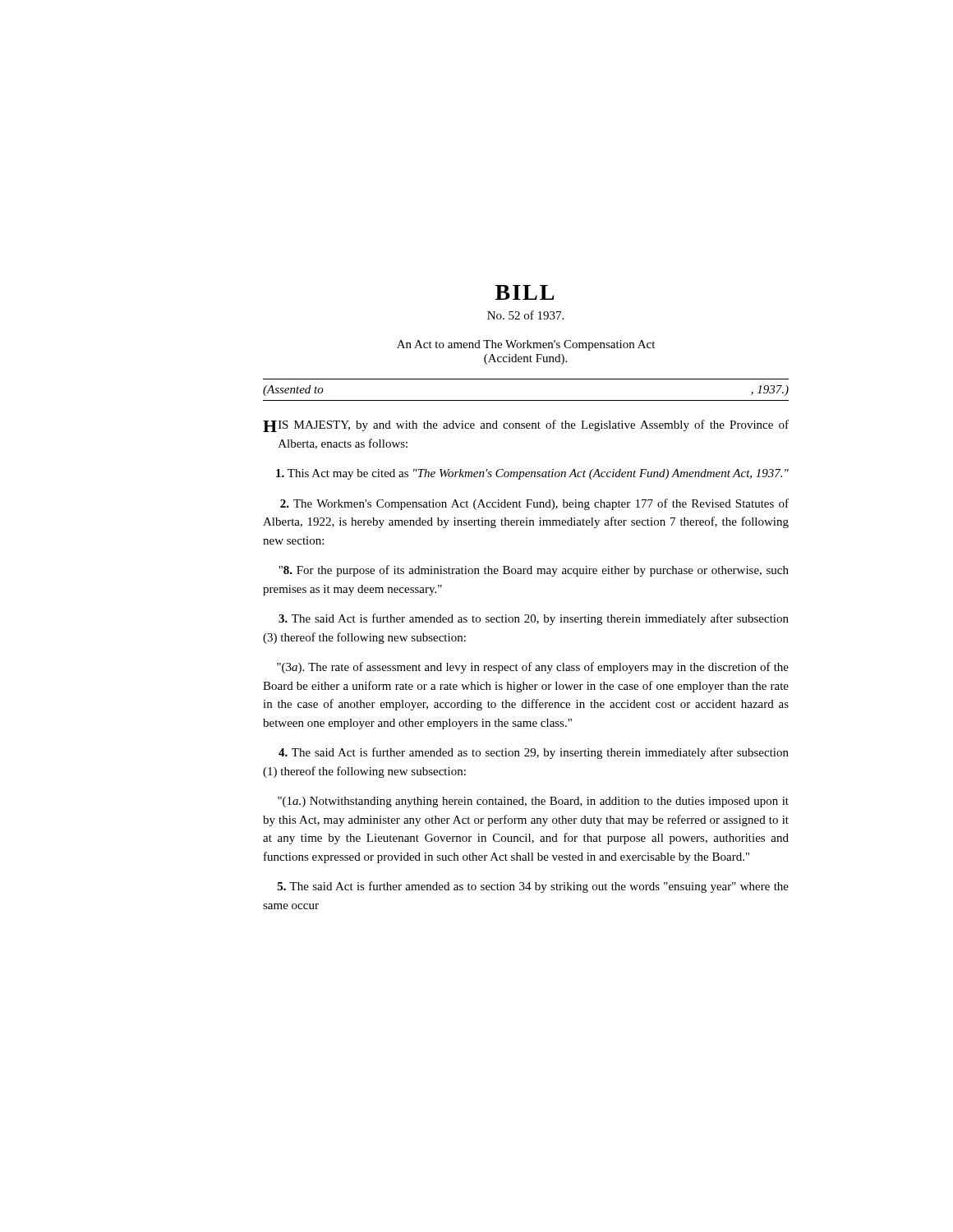953x1232 pixels.
Task: Select the passage starting "An Act to amend"
Action: pos(526,351)
